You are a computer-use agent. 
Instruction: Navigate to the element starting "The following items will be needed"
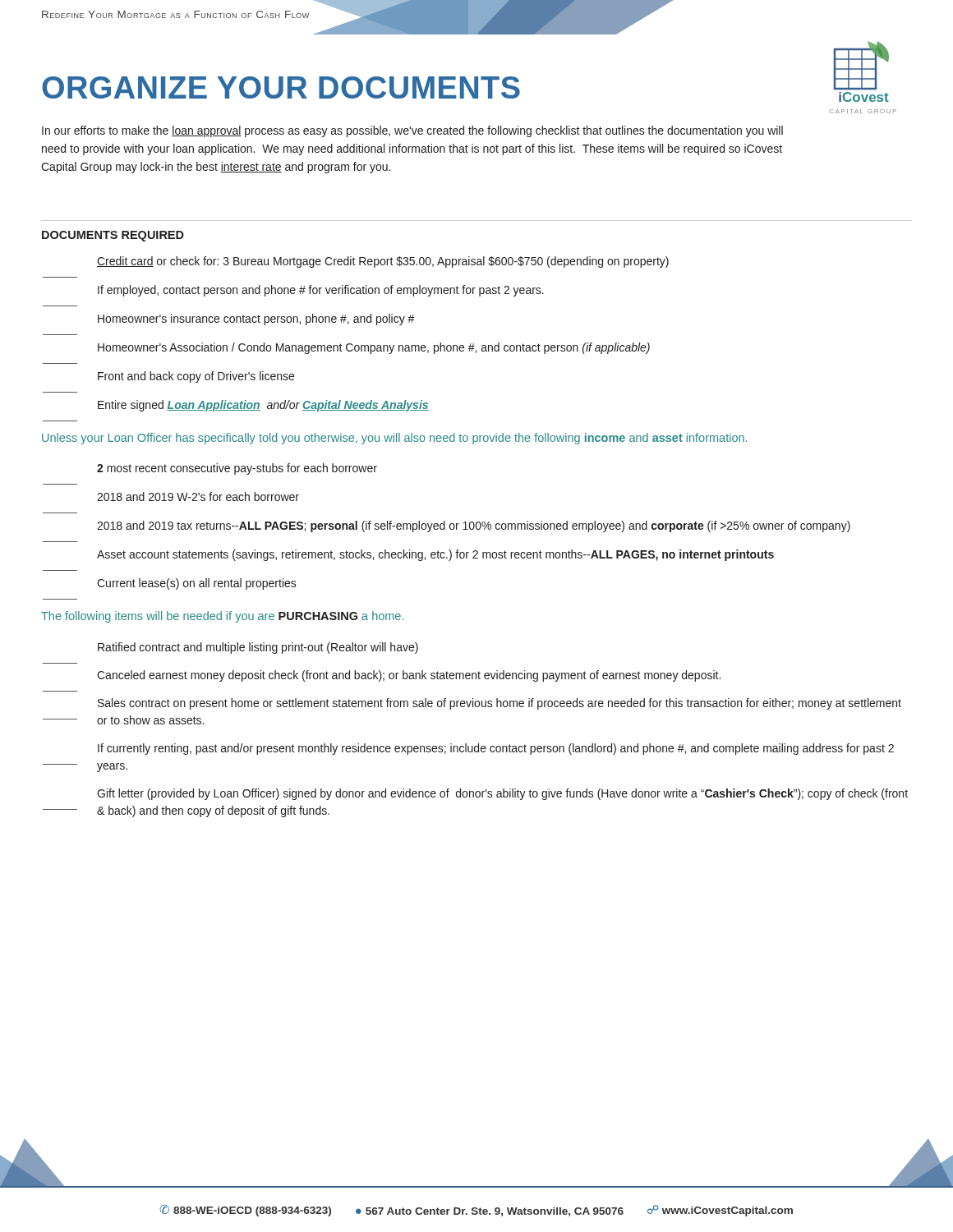[x=223, y=616]
